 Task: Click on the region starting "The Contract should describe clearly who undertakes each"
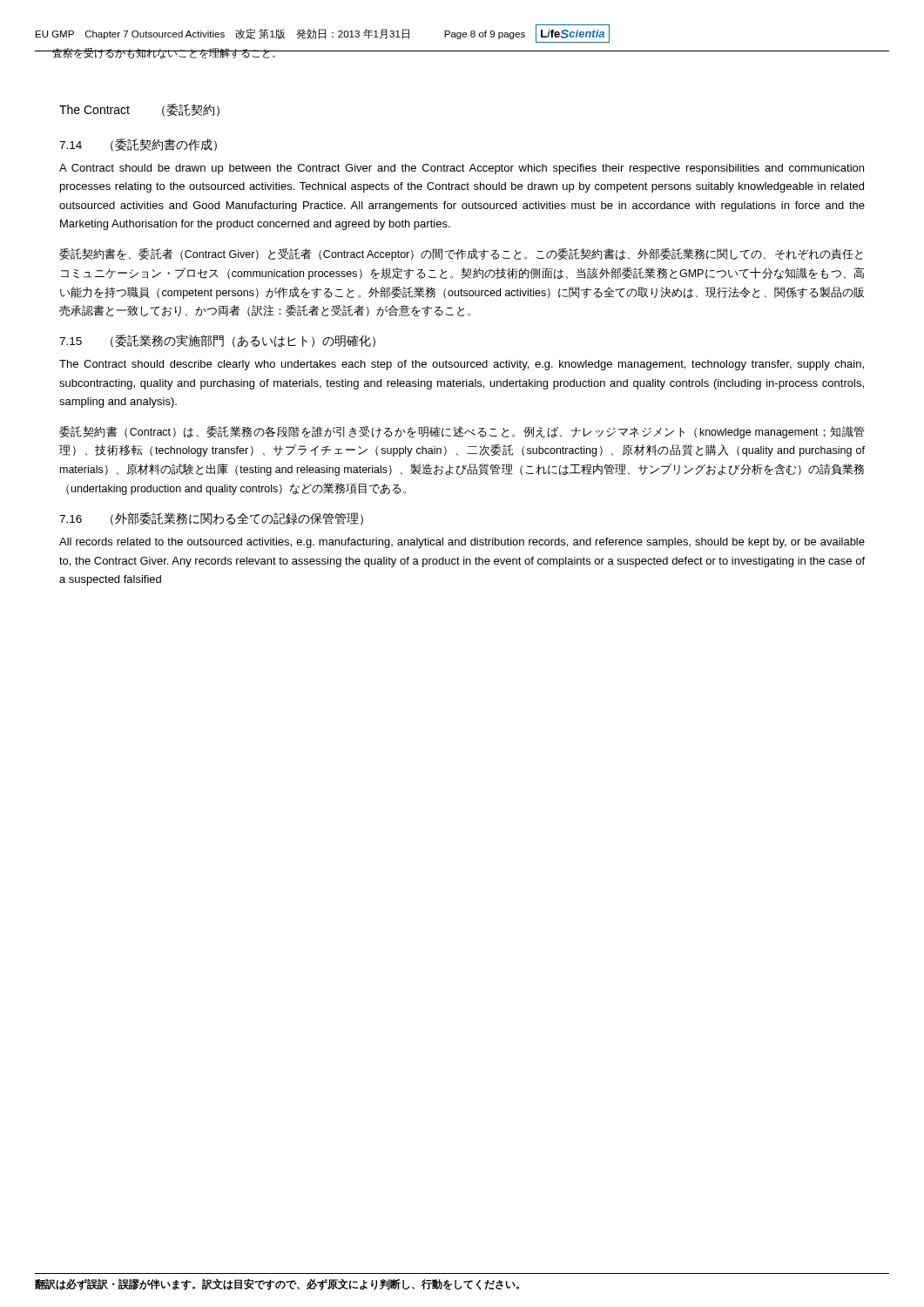point(462,383)
